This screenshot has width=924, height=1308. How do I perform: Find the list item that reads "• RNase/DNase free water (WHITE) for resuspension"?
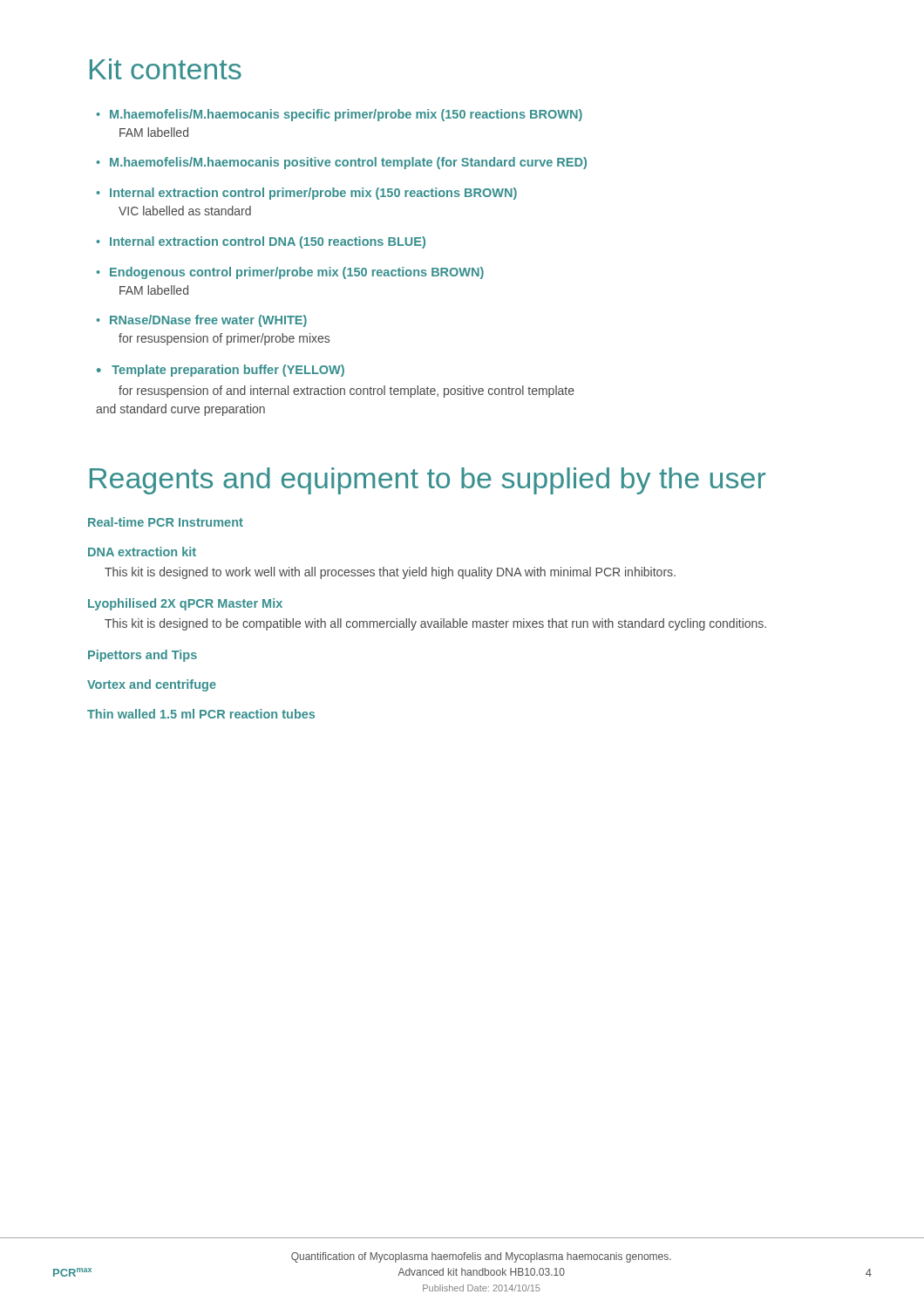pos(202,321)
